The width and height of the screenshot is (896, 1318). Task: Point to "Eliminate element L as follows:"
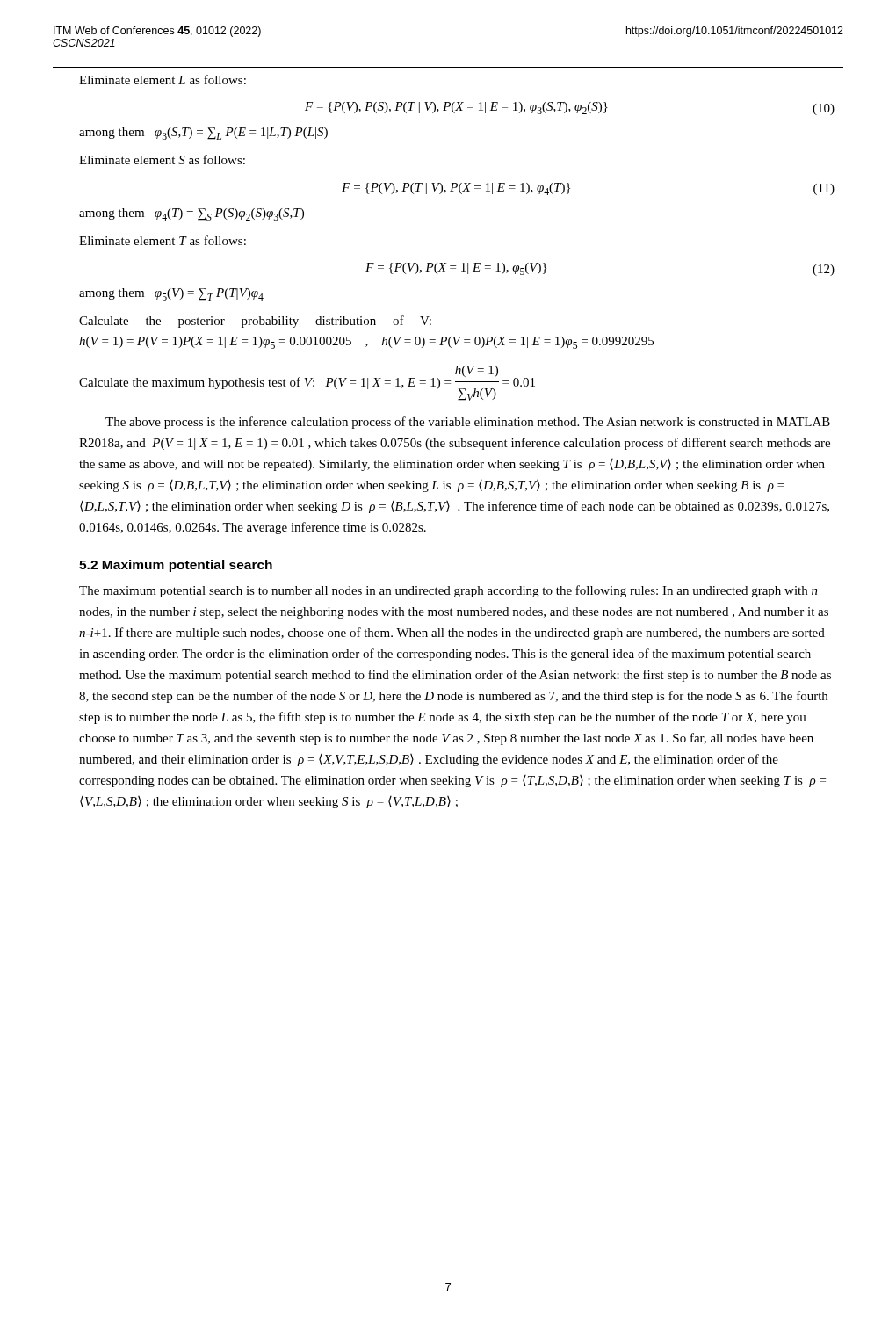(x=163, y=80)
